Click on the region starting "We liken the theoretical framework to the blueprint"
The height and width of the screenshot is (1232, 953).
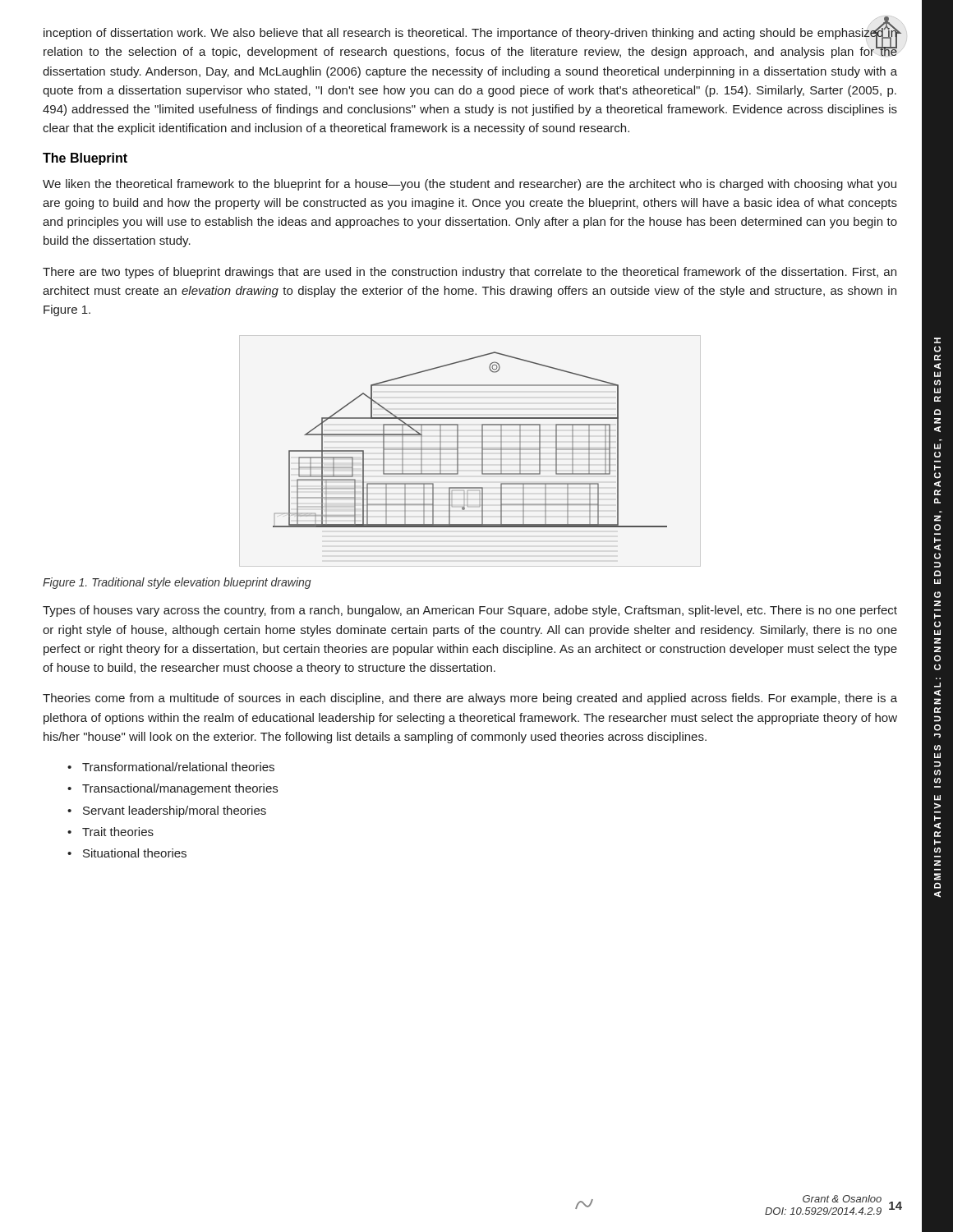(x=470, y=212)
